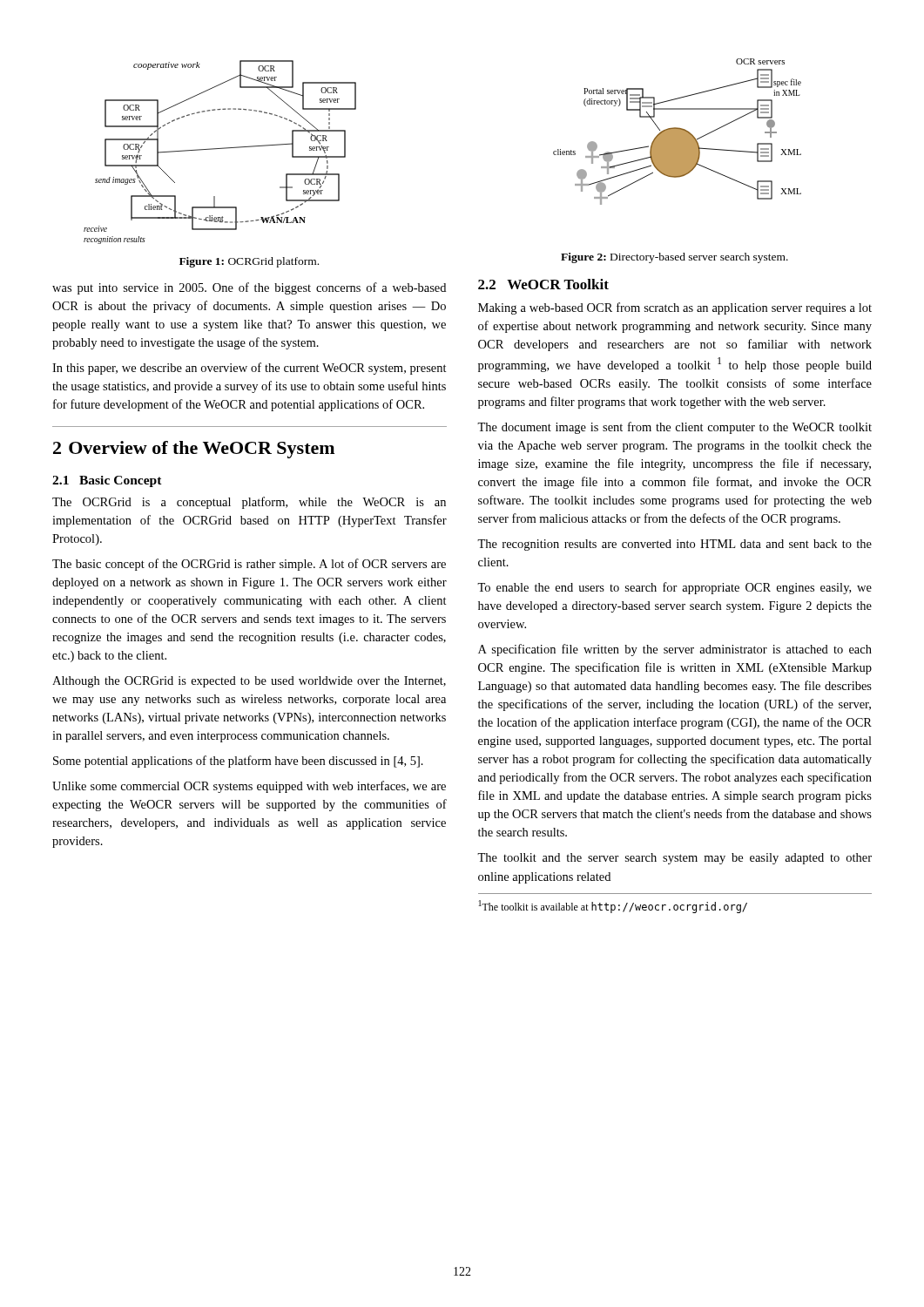Screen dimensions: 1307x924
Task: Click on the block starting "2.1 Basic Concept"
Action: 107,481
